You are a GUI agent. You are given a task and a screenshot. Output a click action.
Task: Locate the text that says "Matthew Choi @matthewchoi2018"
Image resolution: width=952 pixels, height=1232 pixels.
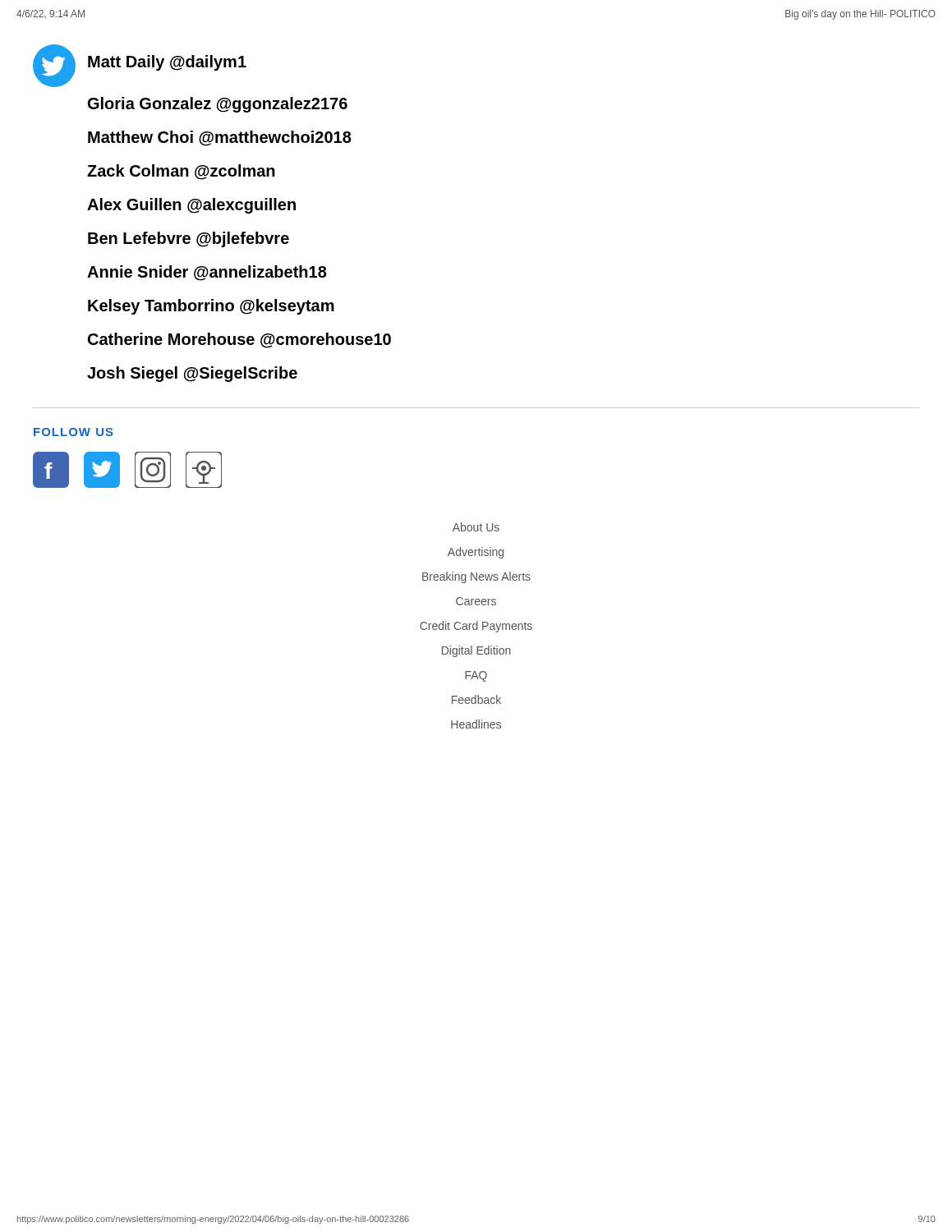[x=219, y=137]
